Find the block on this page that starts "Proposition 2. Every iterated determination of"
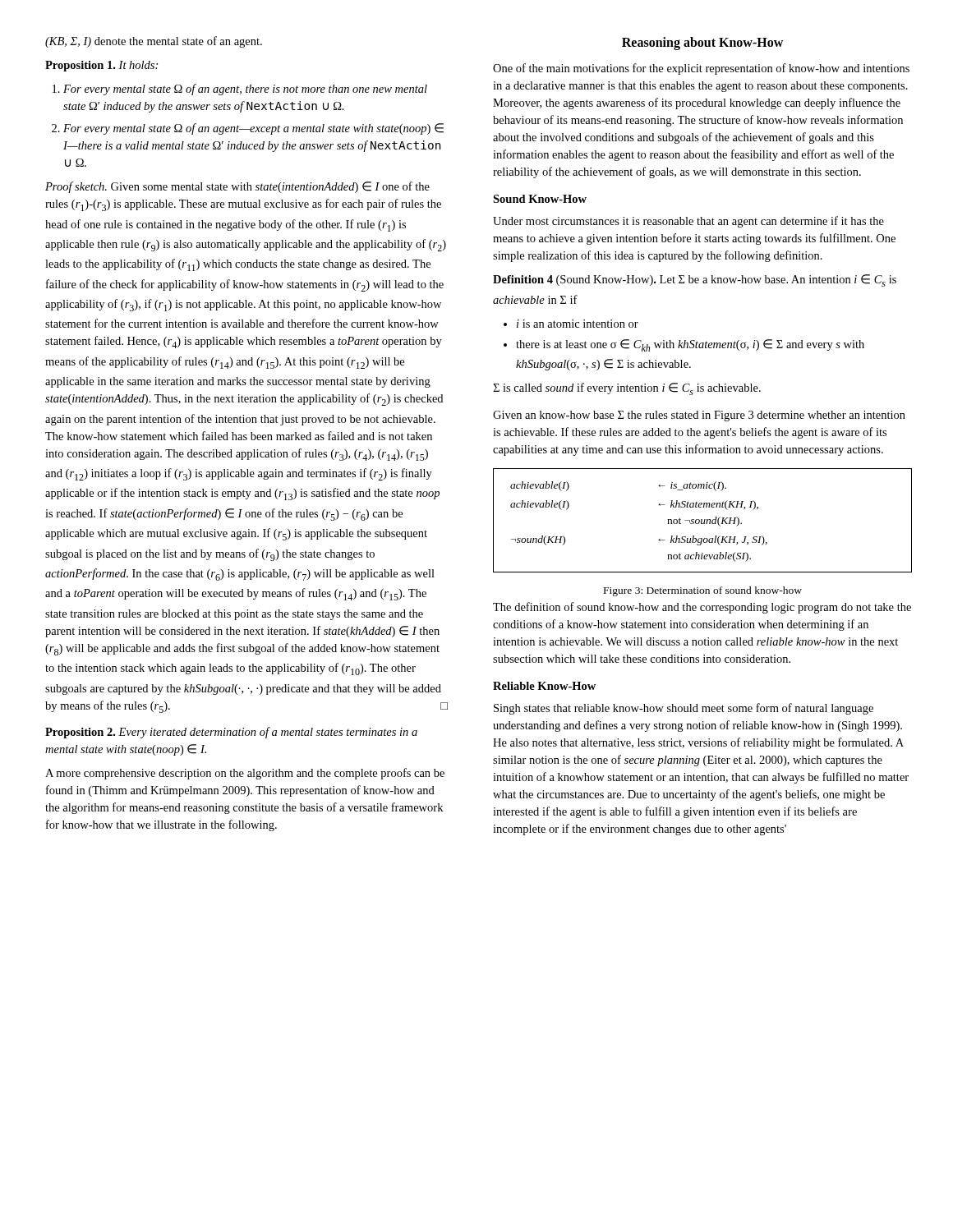Viewport: 953px width, 1232px height. (246, 741)
